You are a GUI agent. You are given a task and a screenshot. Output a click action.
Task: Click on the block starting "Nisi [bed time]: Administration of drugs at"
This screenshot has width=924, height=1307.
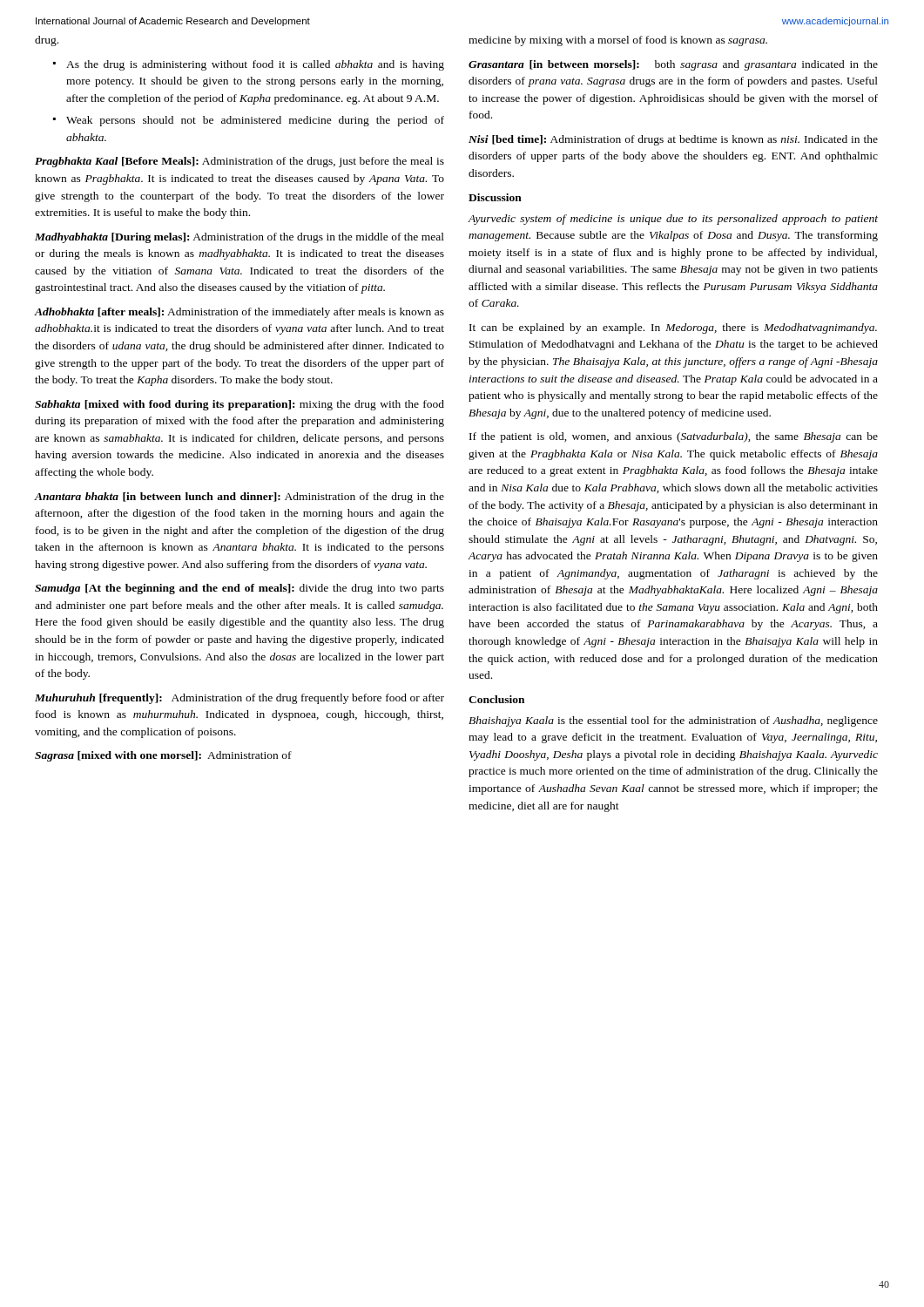click(x=673, y=156)
